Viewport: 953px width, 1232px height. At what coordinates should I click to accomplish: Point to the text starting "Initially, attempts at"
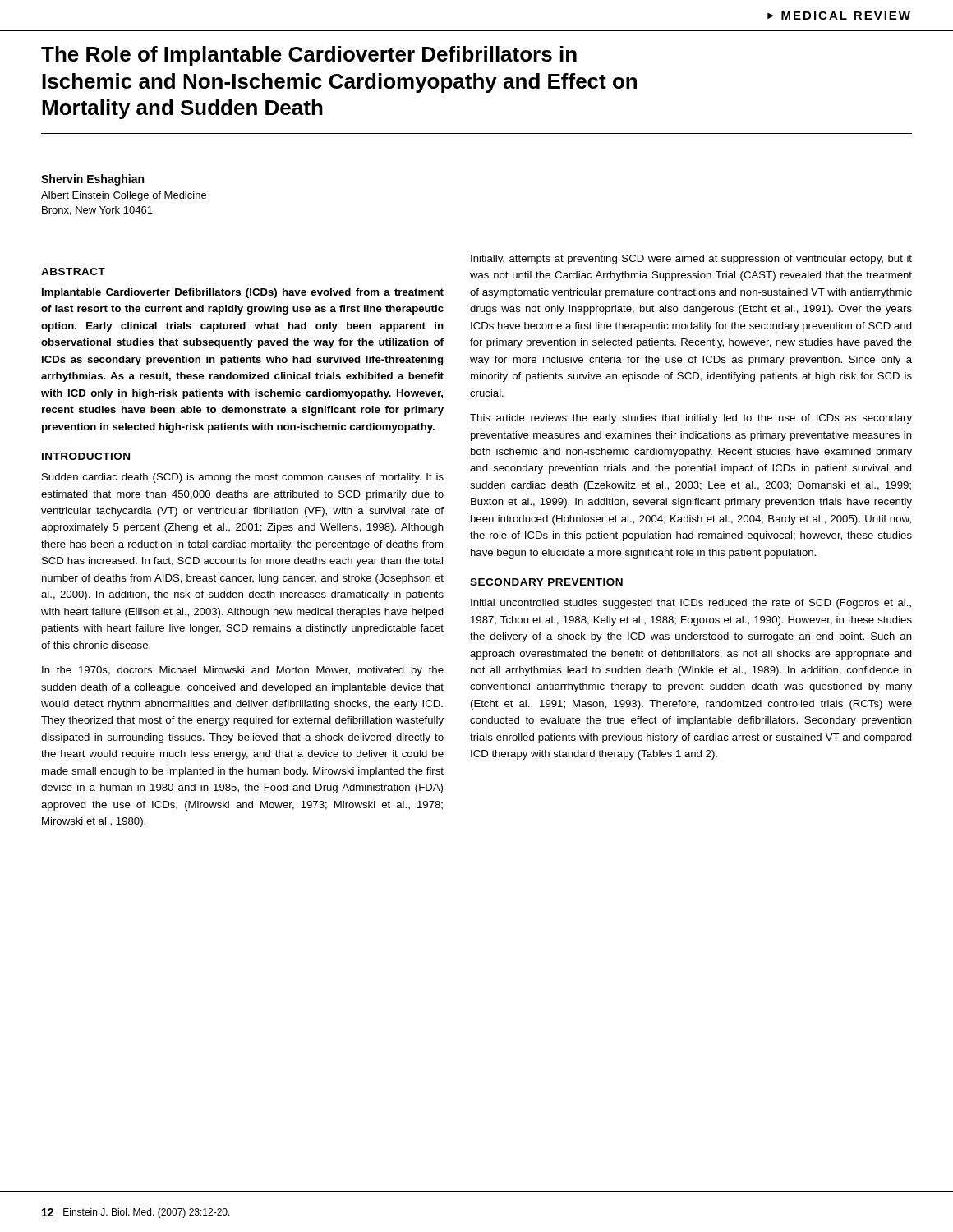point(691,326)
